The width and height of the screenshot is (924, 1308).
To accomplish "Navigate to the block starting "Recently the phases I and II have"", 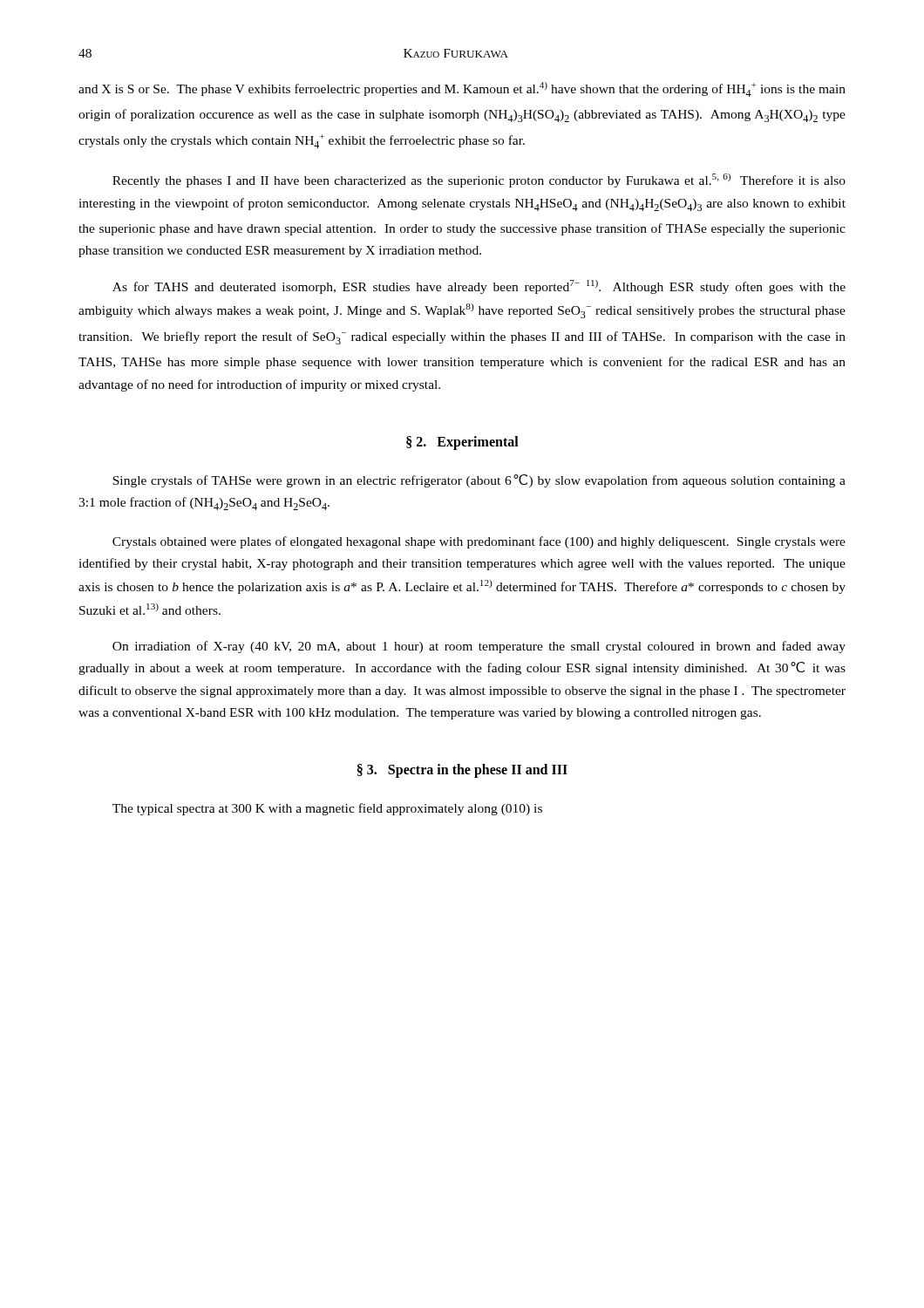I will click(x=462, y=215).
